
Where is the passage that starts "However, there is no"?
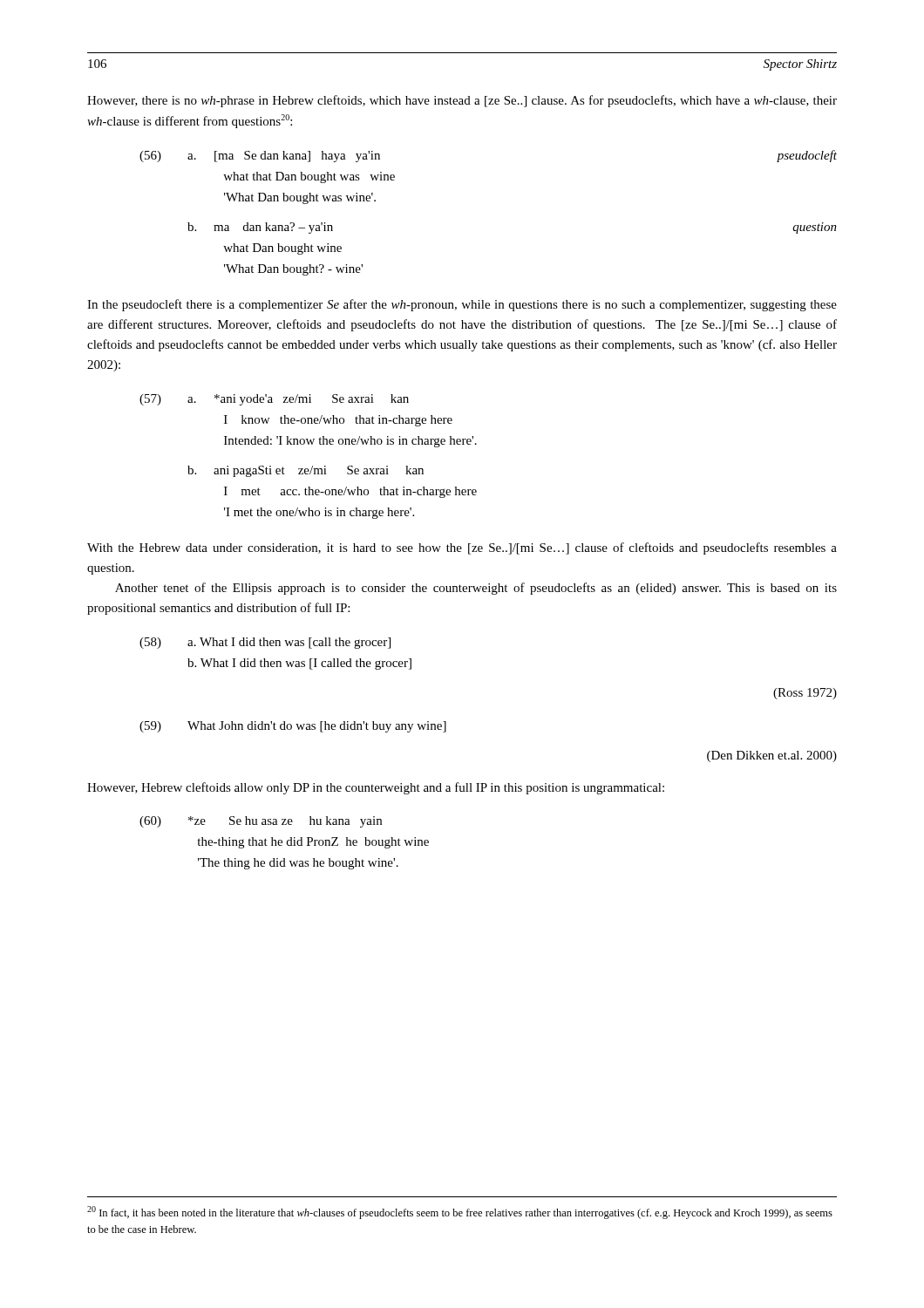(462, 111)
